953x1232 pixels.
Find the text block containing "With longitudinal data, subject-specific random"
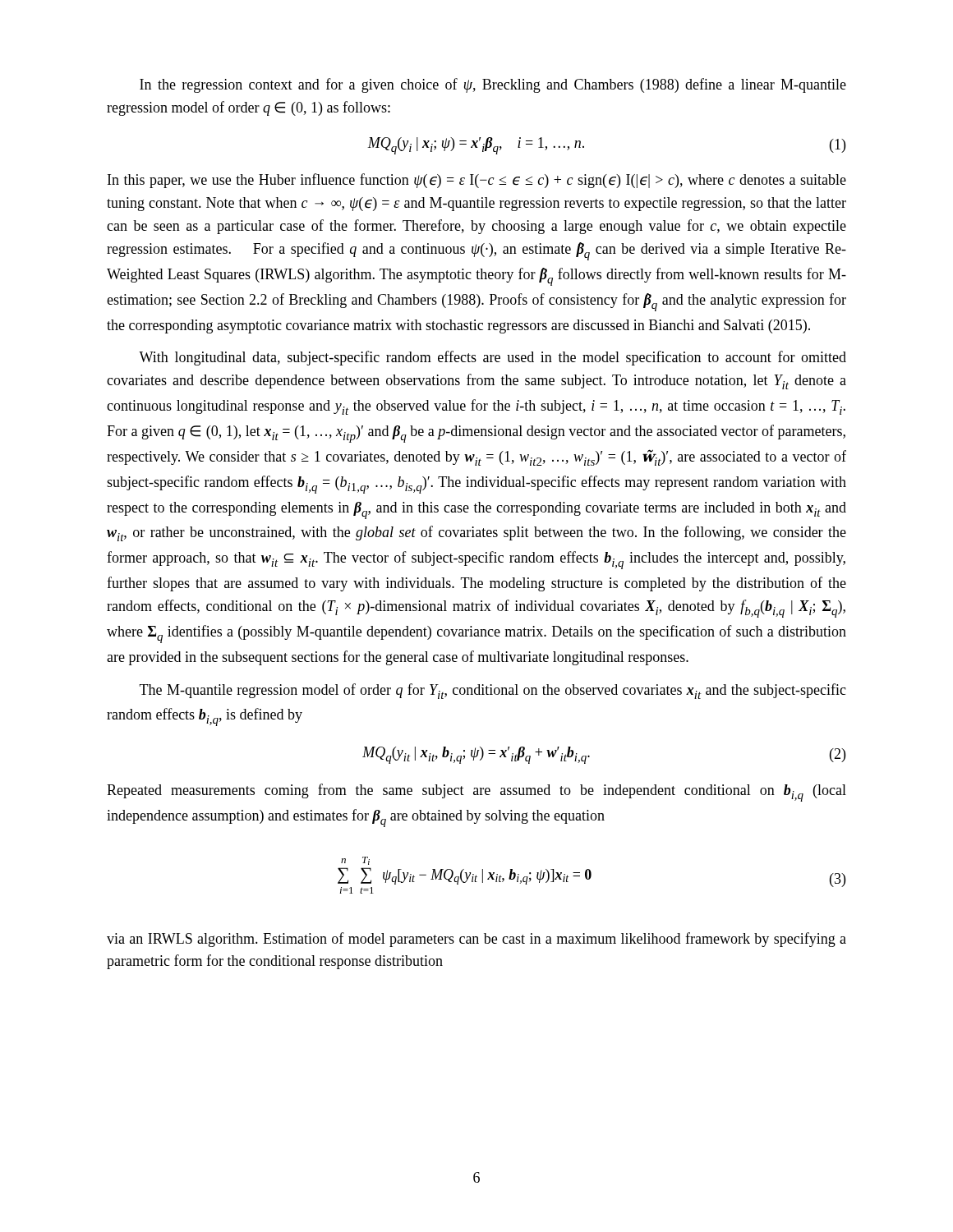(x=476, y=507)
